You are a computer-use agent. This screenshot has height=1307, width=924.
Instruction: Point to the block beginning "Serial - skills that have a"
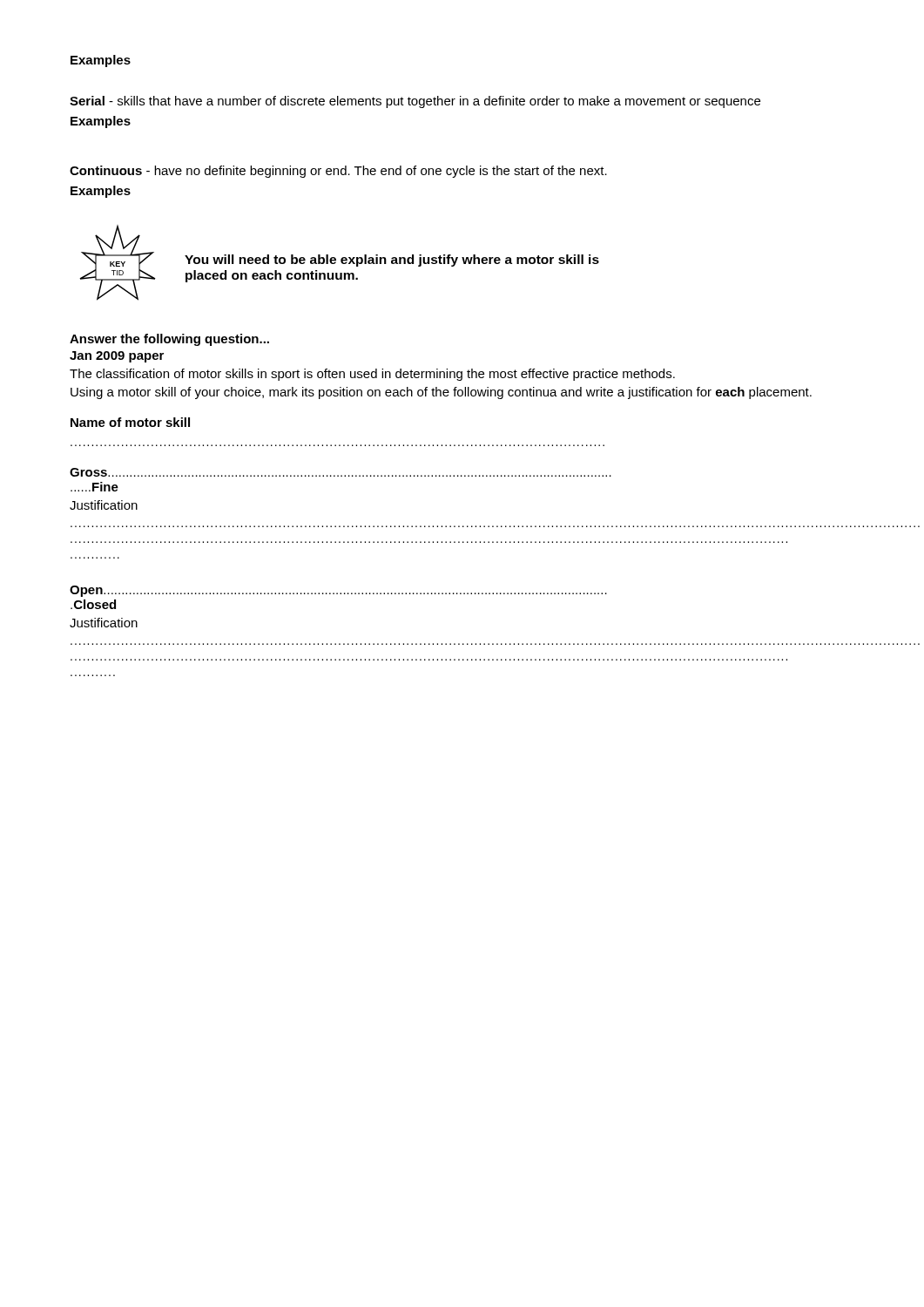[415, 101]
